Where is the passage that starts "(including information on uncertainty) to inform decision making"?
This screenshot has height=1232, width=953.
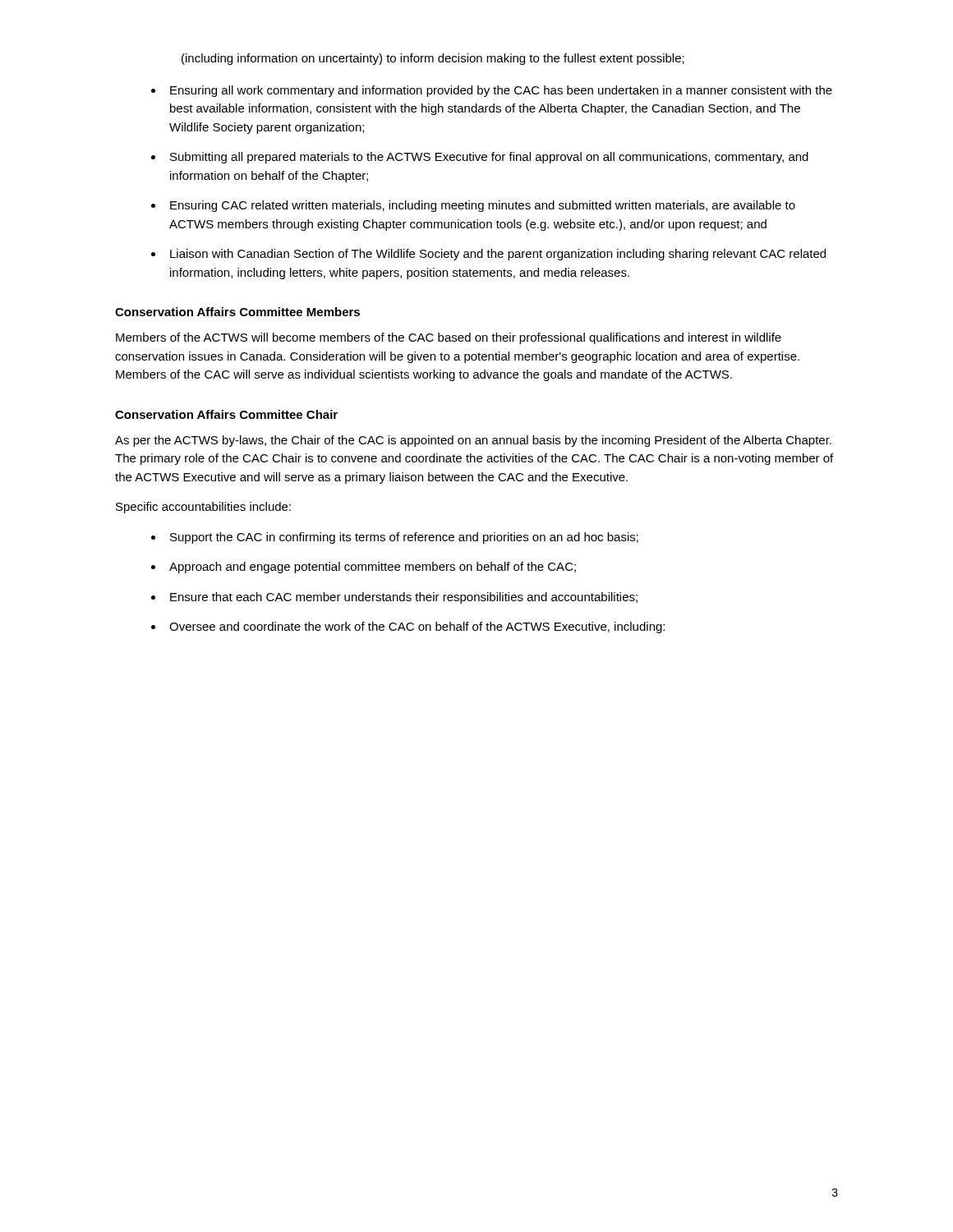pos(433,58)
